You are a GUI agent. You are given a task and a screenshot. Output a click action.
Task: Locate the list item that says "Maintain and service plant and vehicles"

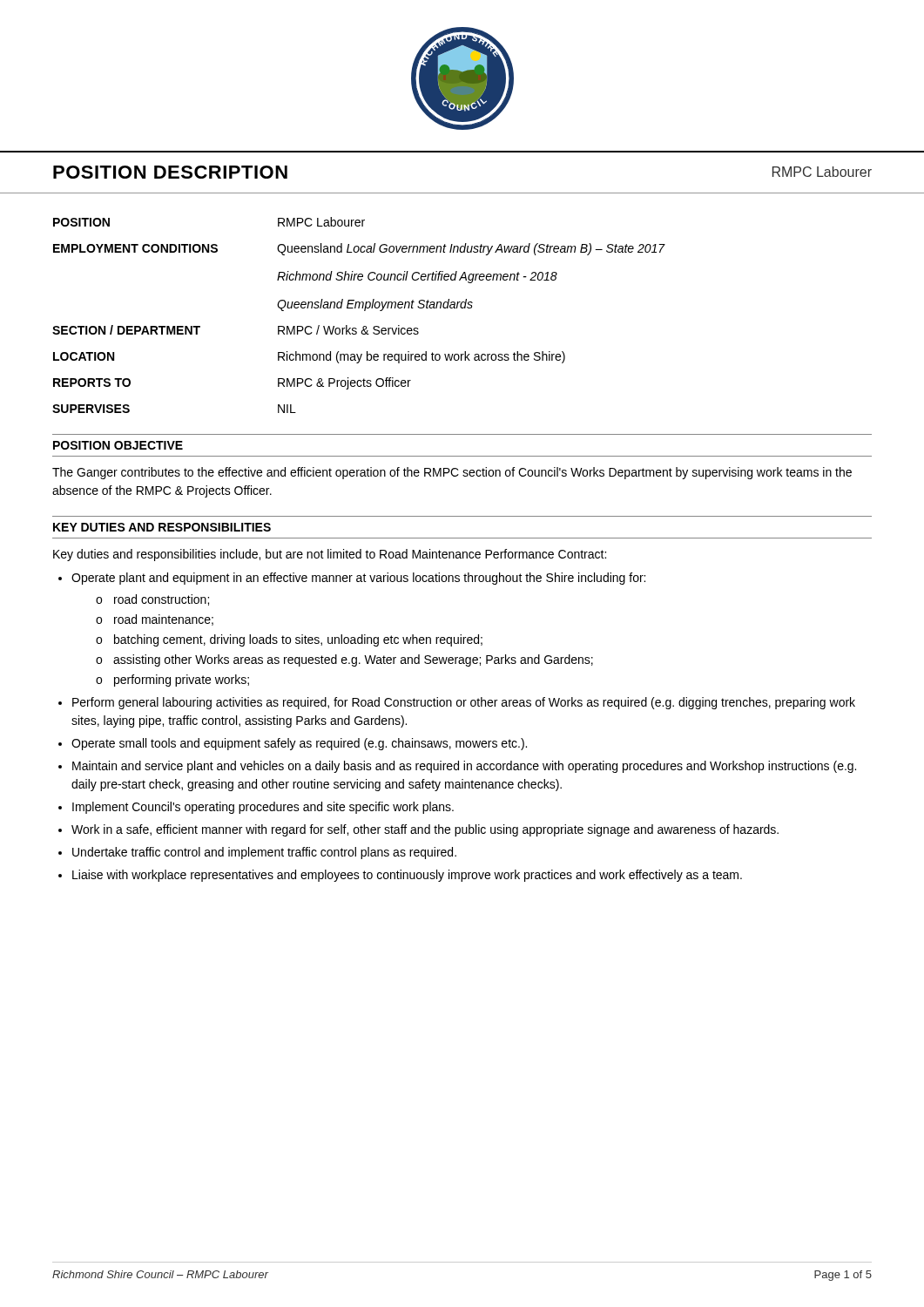pyautogui.click(x=464, y=775)
